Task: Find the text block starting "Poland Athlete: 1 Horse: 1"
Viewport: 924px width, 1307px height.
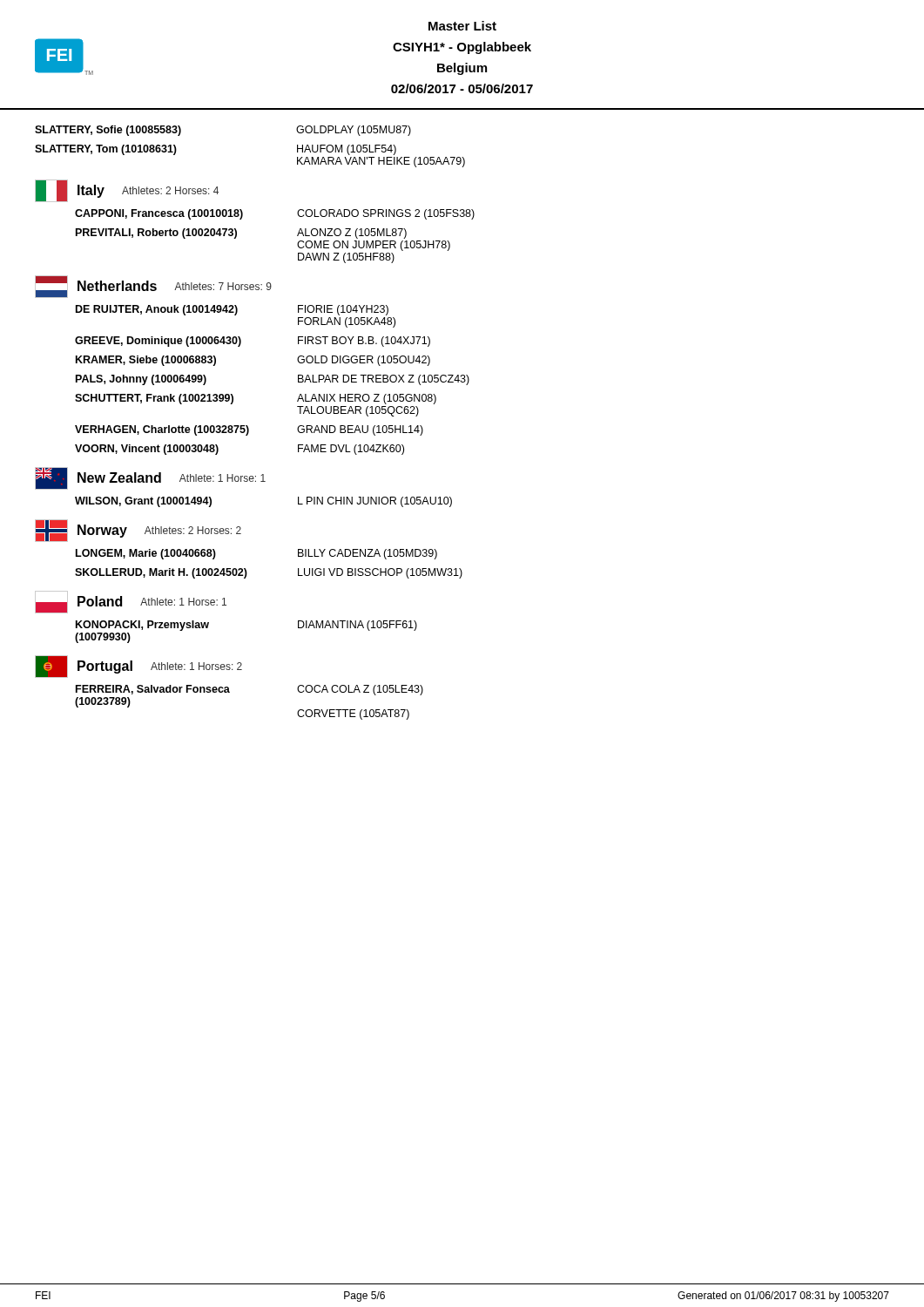Action: [x=131, y=602]
